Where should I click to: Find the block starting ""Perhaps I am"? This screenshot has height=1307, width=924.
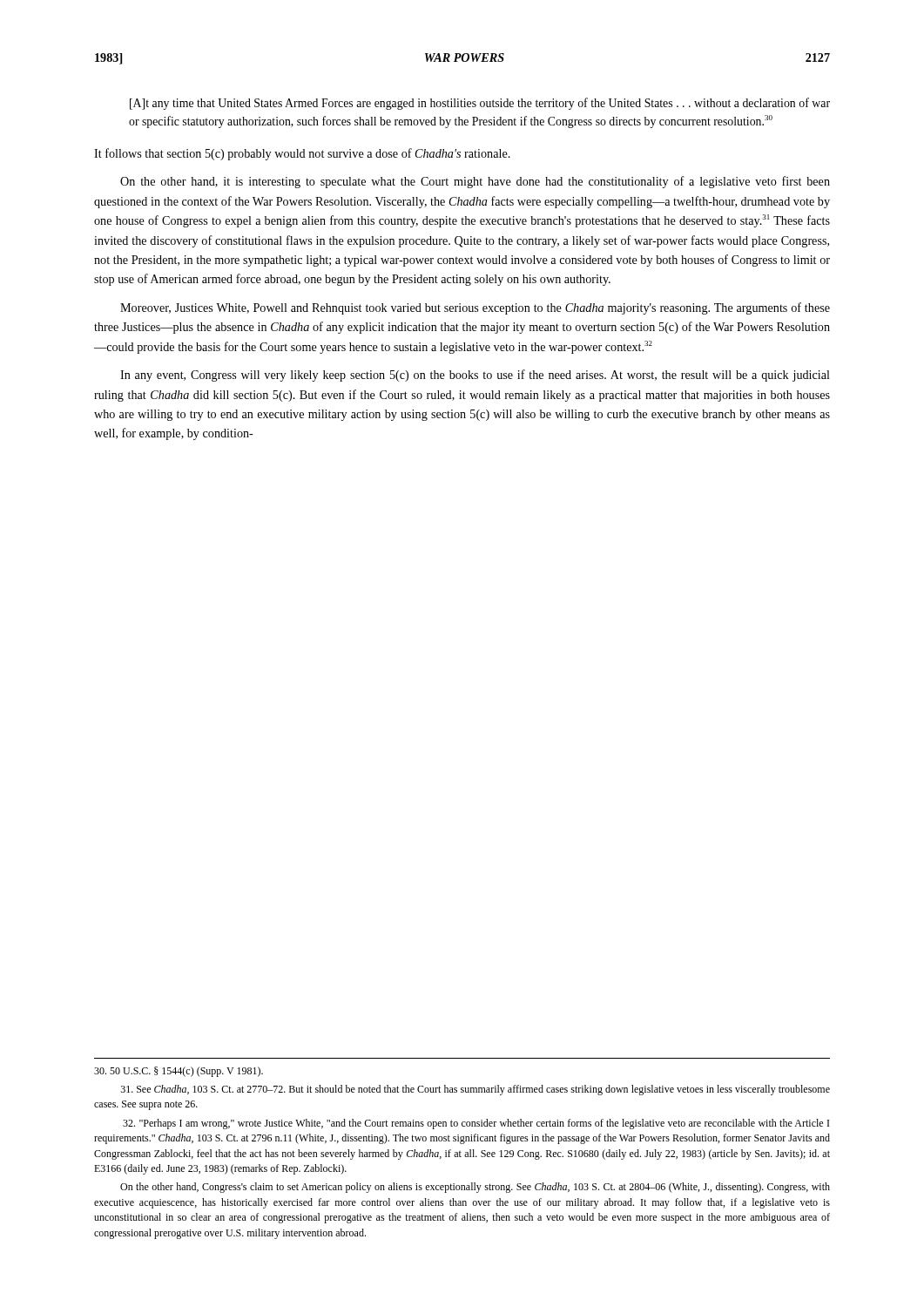click(462, 1146)
